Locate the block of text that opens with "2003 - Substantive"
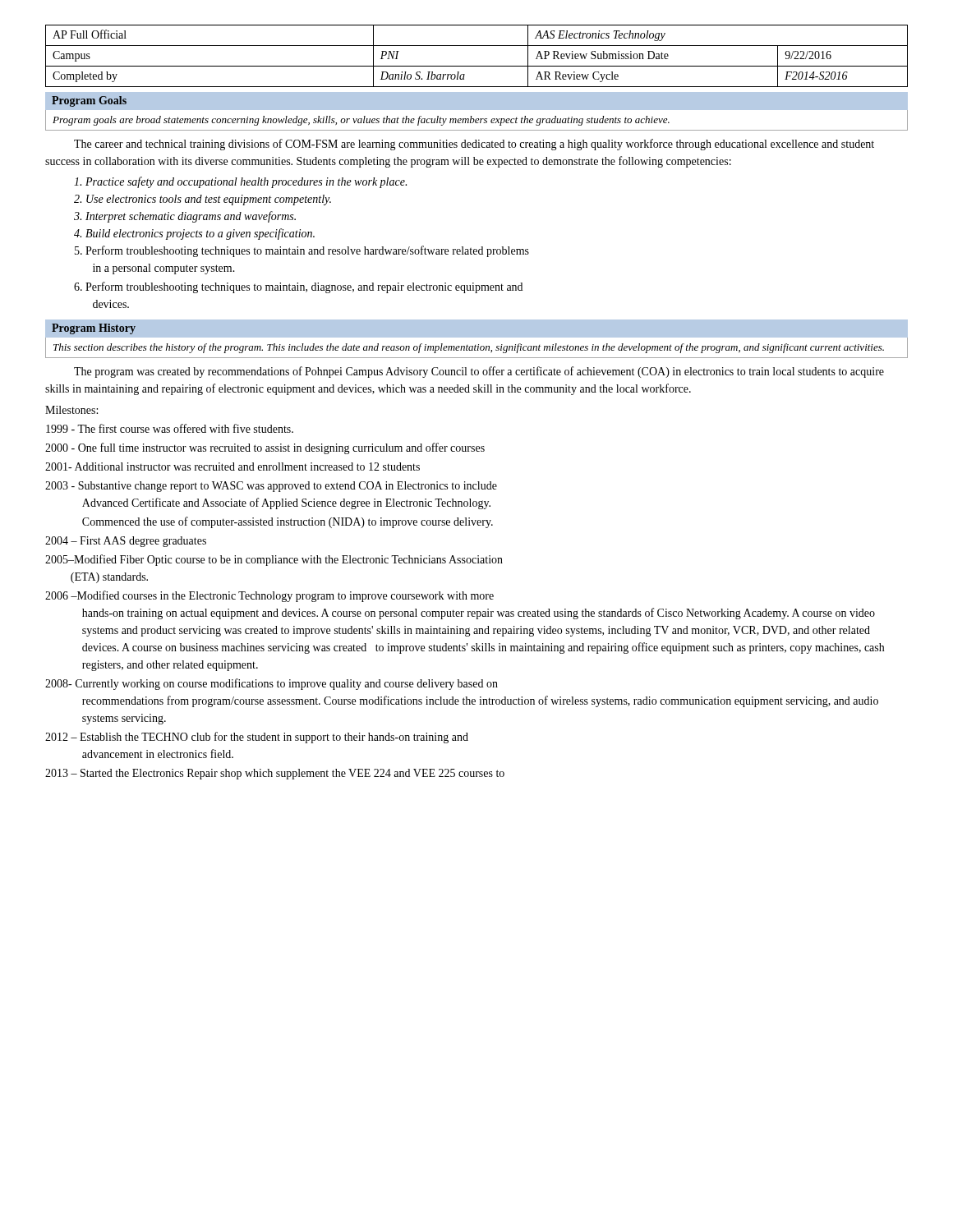This screenshot has width=953, height=1232. (x=476, y=505)
